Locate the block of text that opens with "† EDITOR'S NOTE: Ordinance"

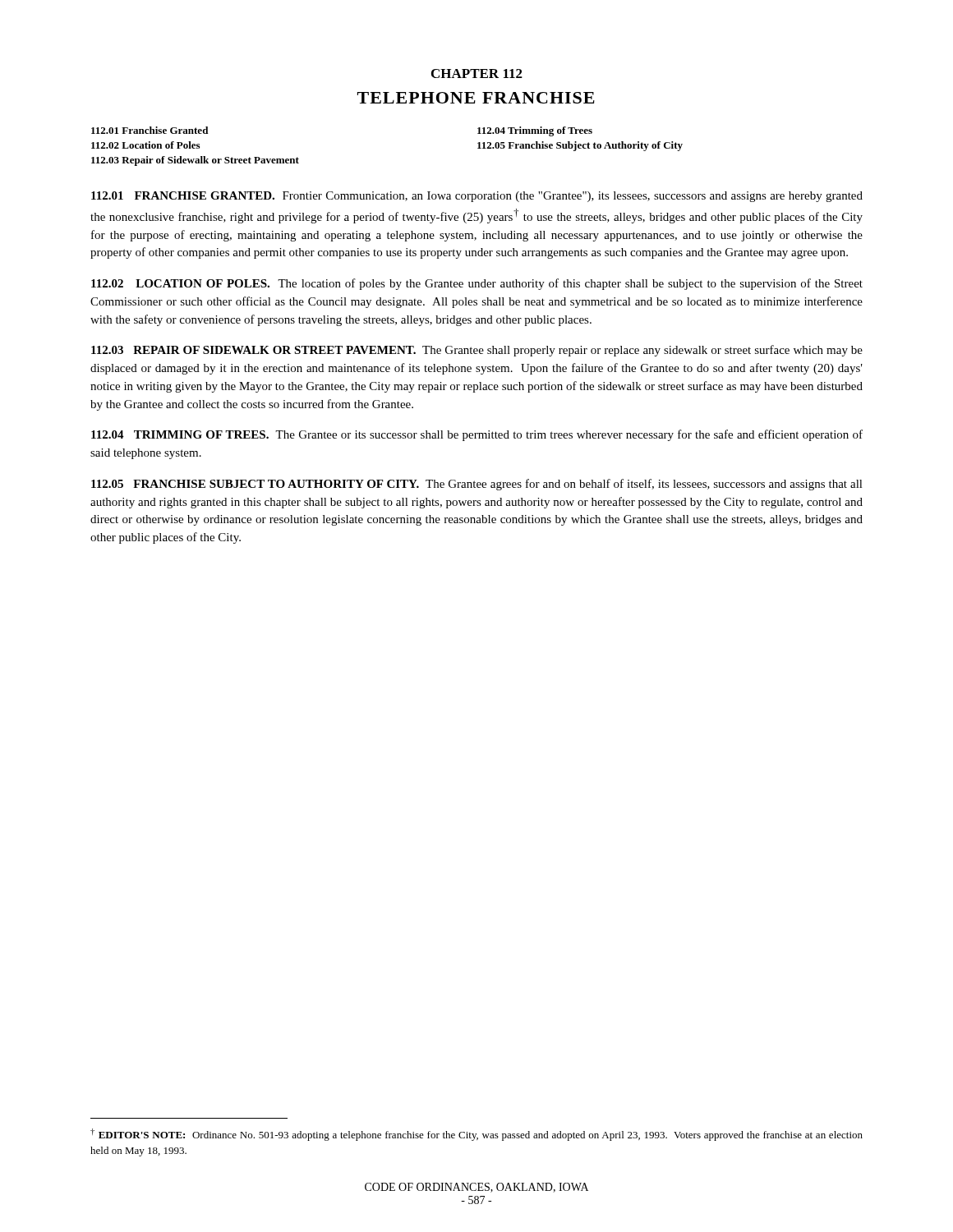476,1141
